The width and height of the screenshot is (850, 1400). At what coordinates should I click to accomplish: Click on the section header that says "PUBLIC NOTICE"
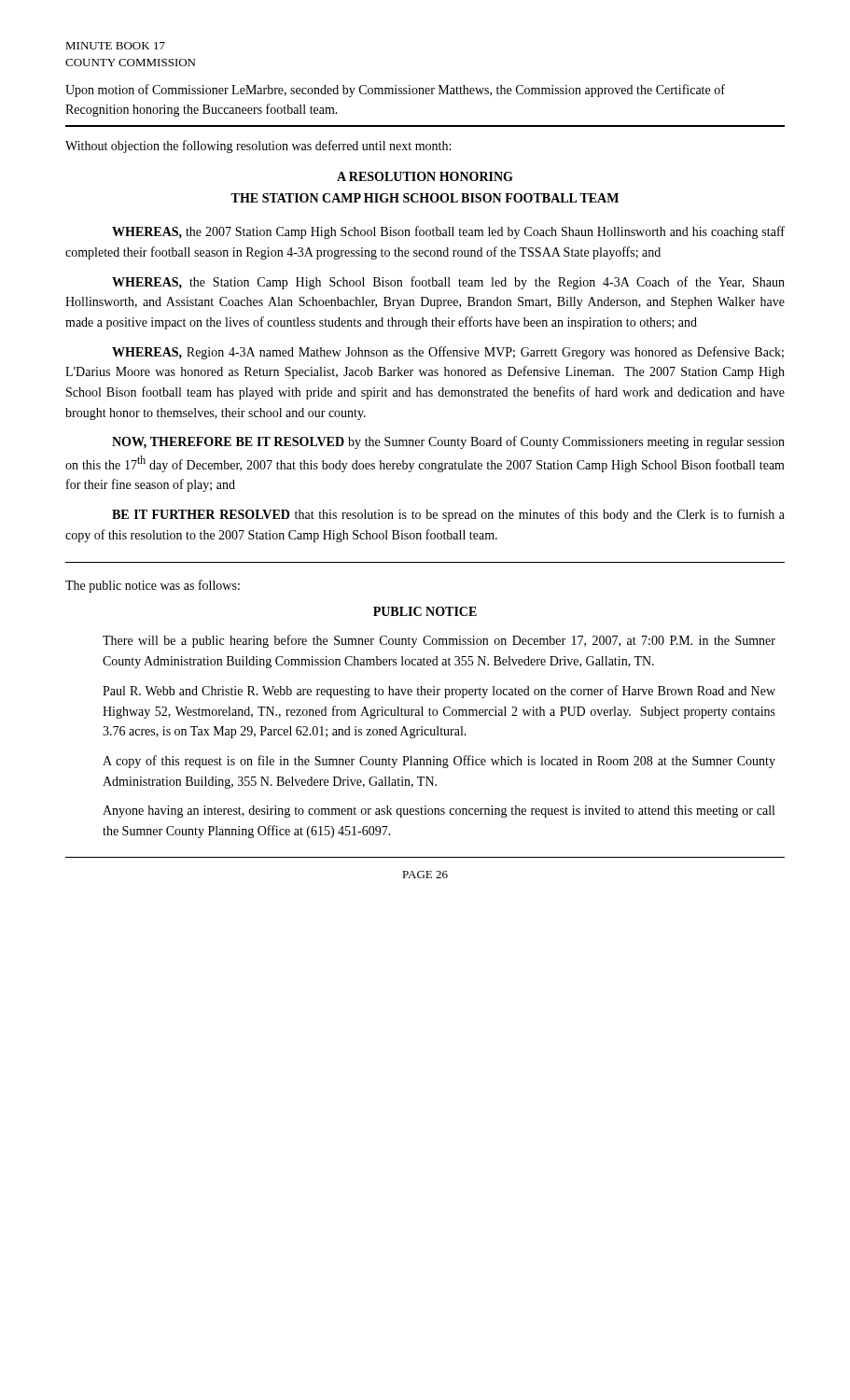(425, 612)
